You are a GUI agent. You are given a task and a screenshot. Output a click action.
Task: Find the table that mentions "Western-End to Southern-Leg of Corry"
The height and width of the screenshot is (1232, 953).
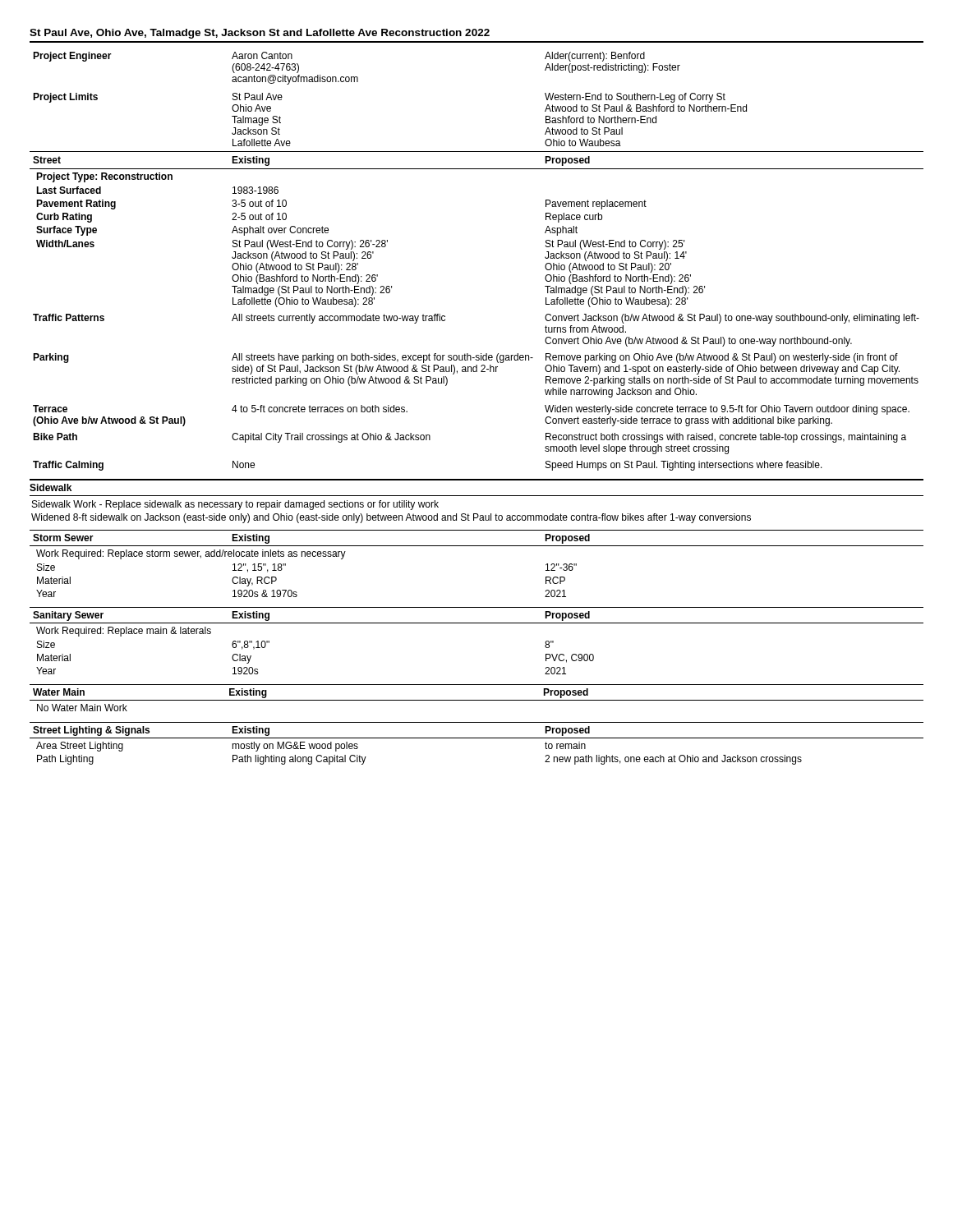476,261
